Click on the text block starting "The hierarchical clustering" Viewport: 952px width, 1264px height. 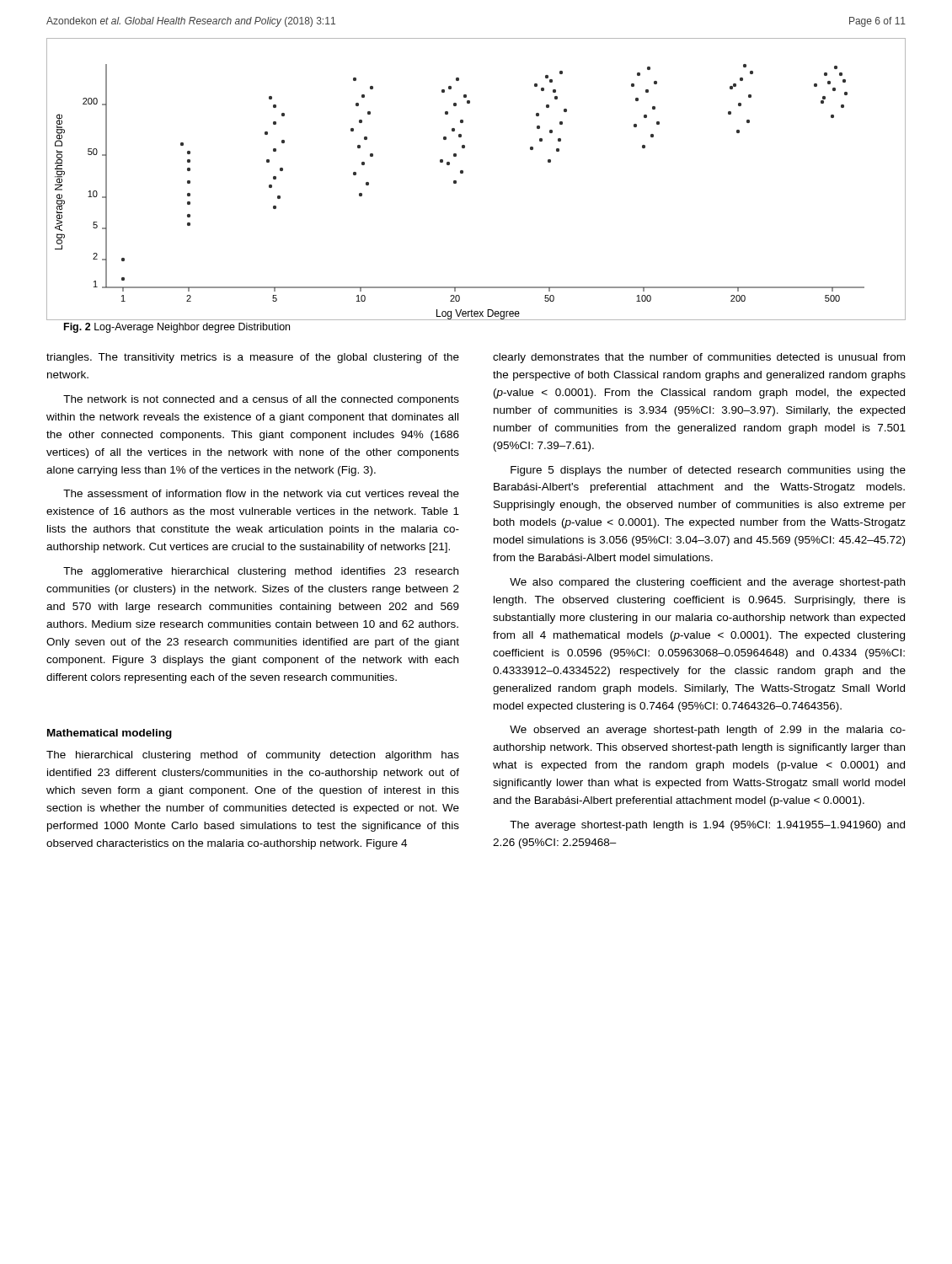point(253,800)
